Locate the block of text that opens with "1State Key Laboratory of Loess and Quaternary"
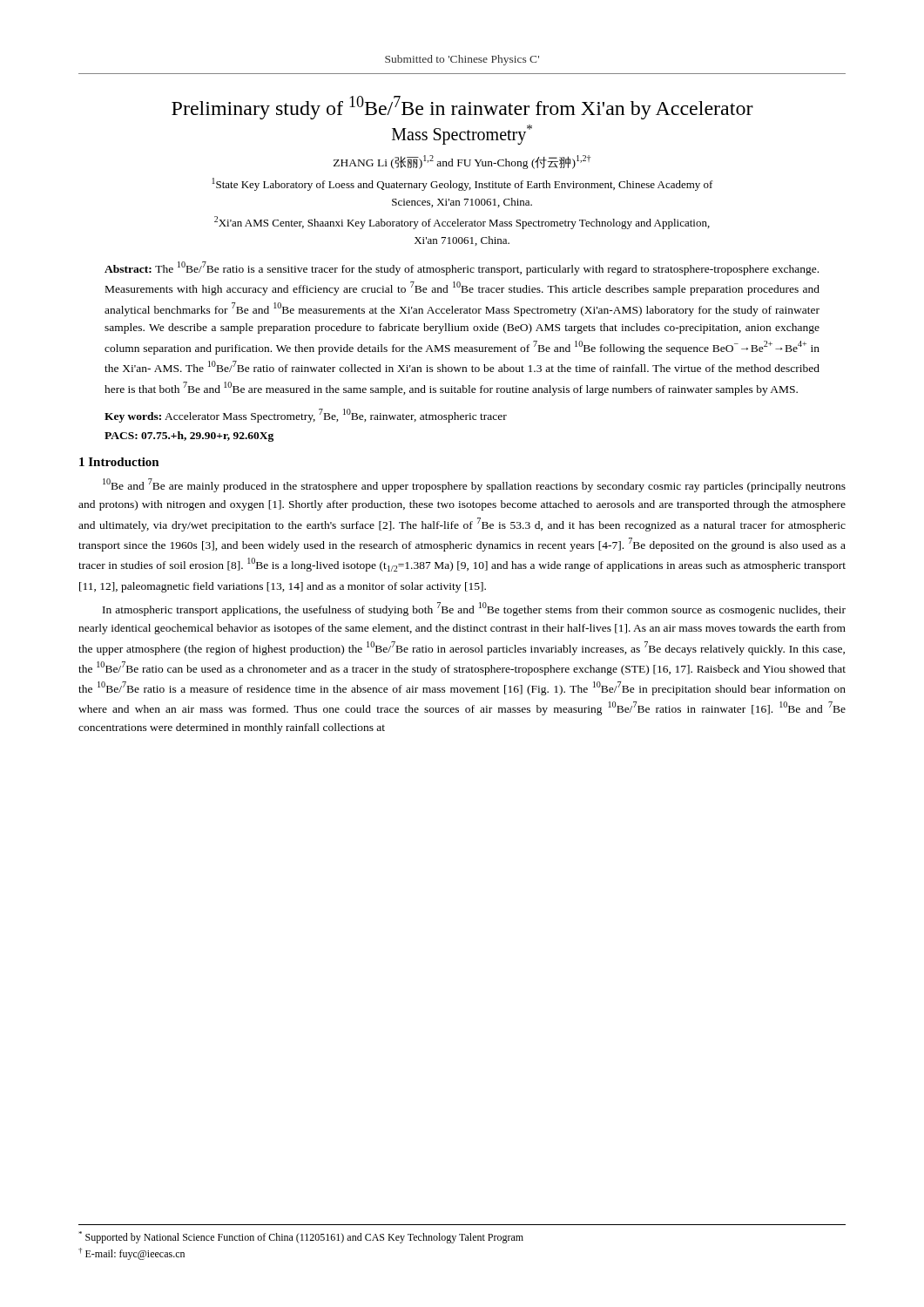The width and height of the screenshot is (924, 1307). [x=462, y=192]
